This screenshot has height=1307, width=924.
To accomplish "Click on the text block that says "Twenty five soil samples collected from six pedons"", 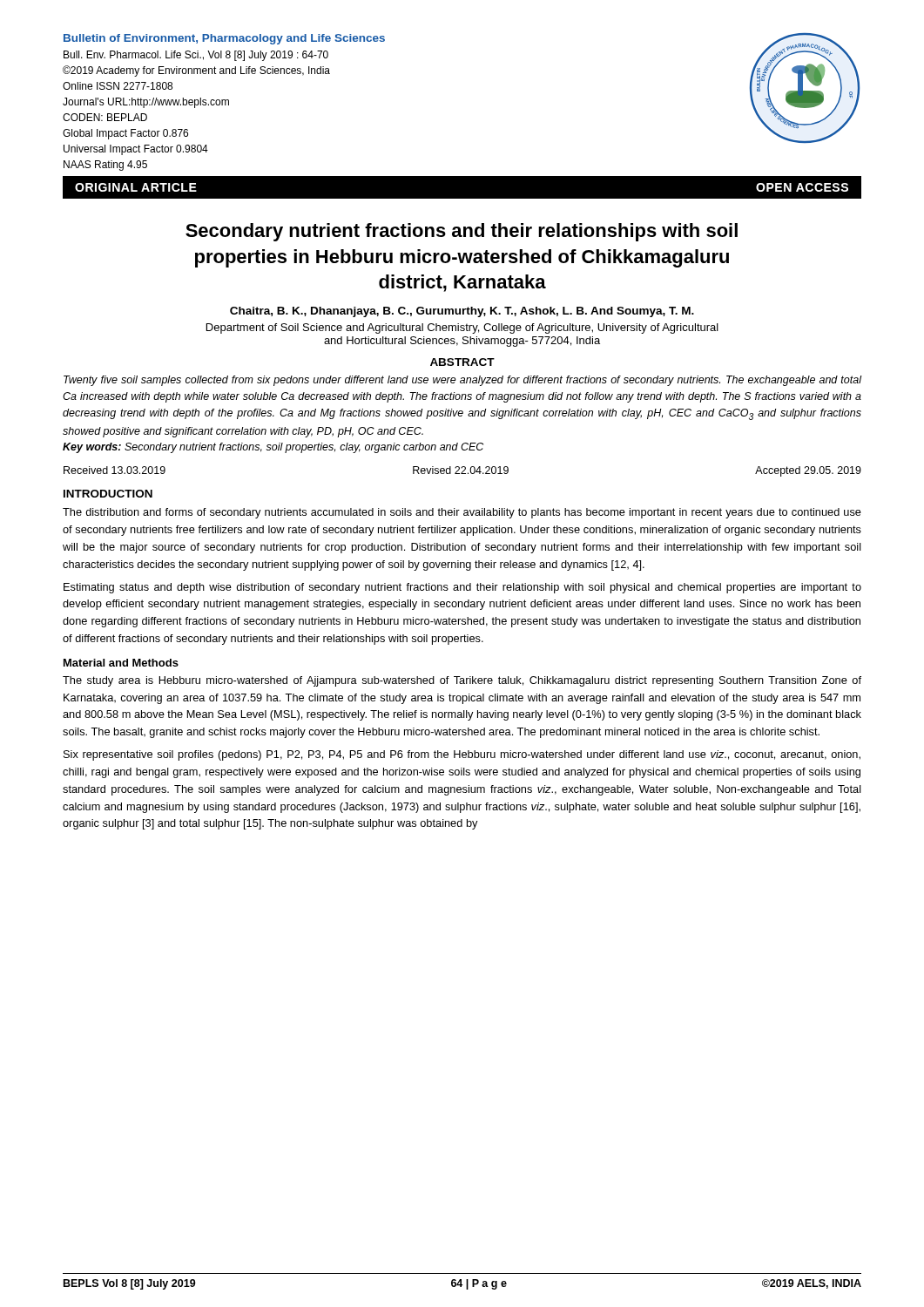I will tap(462, 414).
